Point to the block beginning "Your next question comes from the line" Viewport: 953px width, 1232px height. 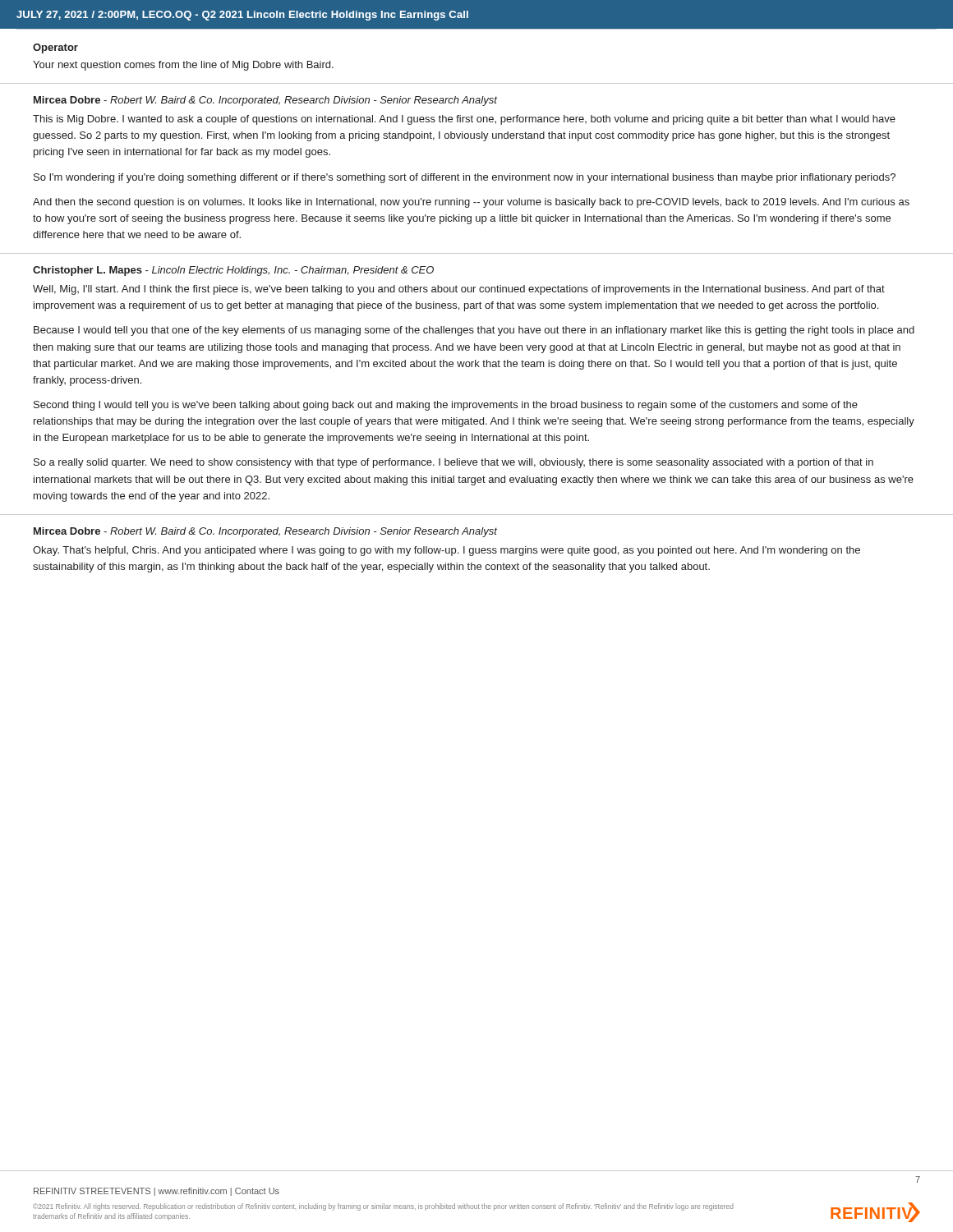tap(183, 64)
